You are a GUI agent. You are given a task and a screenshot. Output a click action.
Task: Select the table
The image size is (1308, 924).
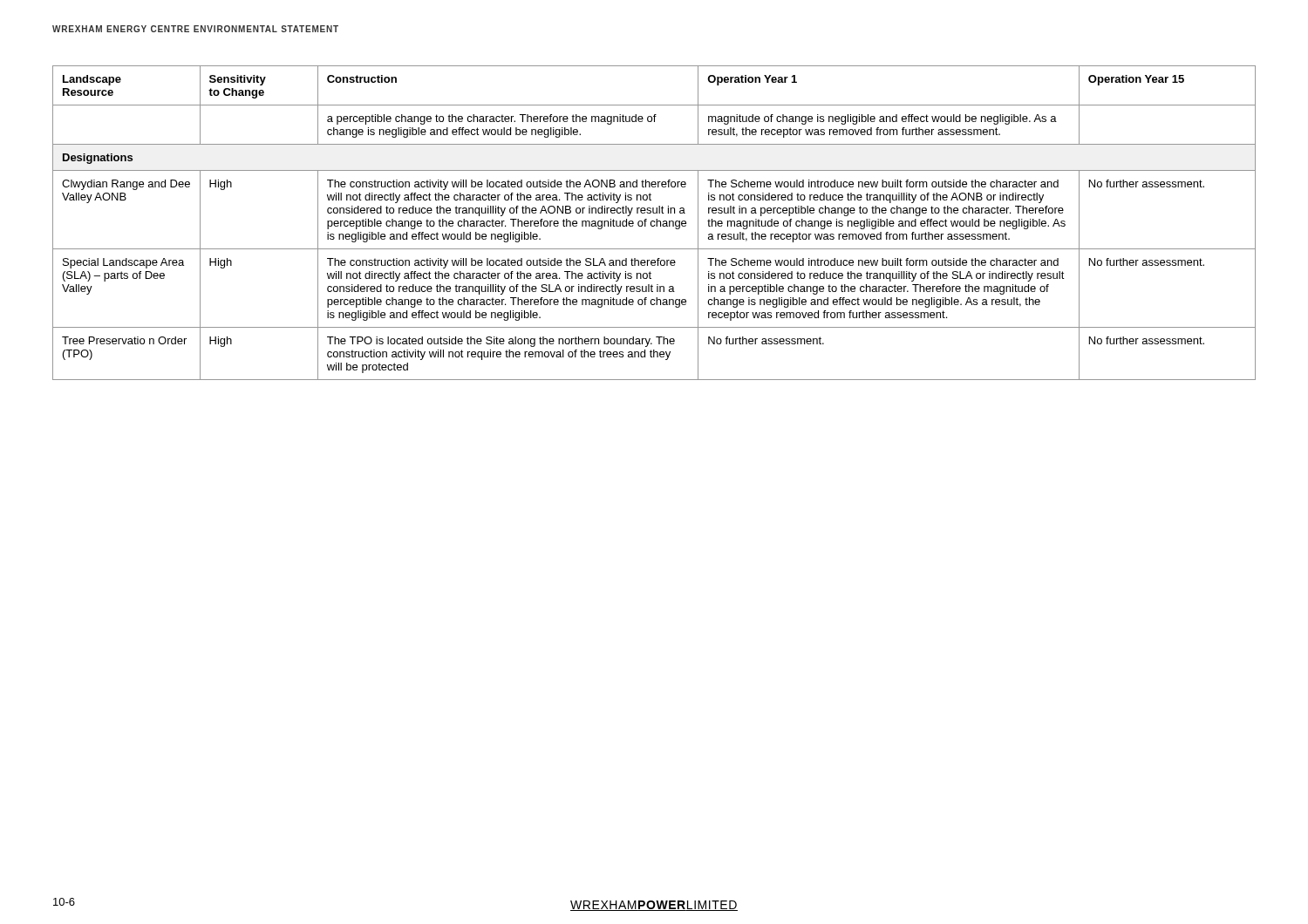(x=654, y=223)
